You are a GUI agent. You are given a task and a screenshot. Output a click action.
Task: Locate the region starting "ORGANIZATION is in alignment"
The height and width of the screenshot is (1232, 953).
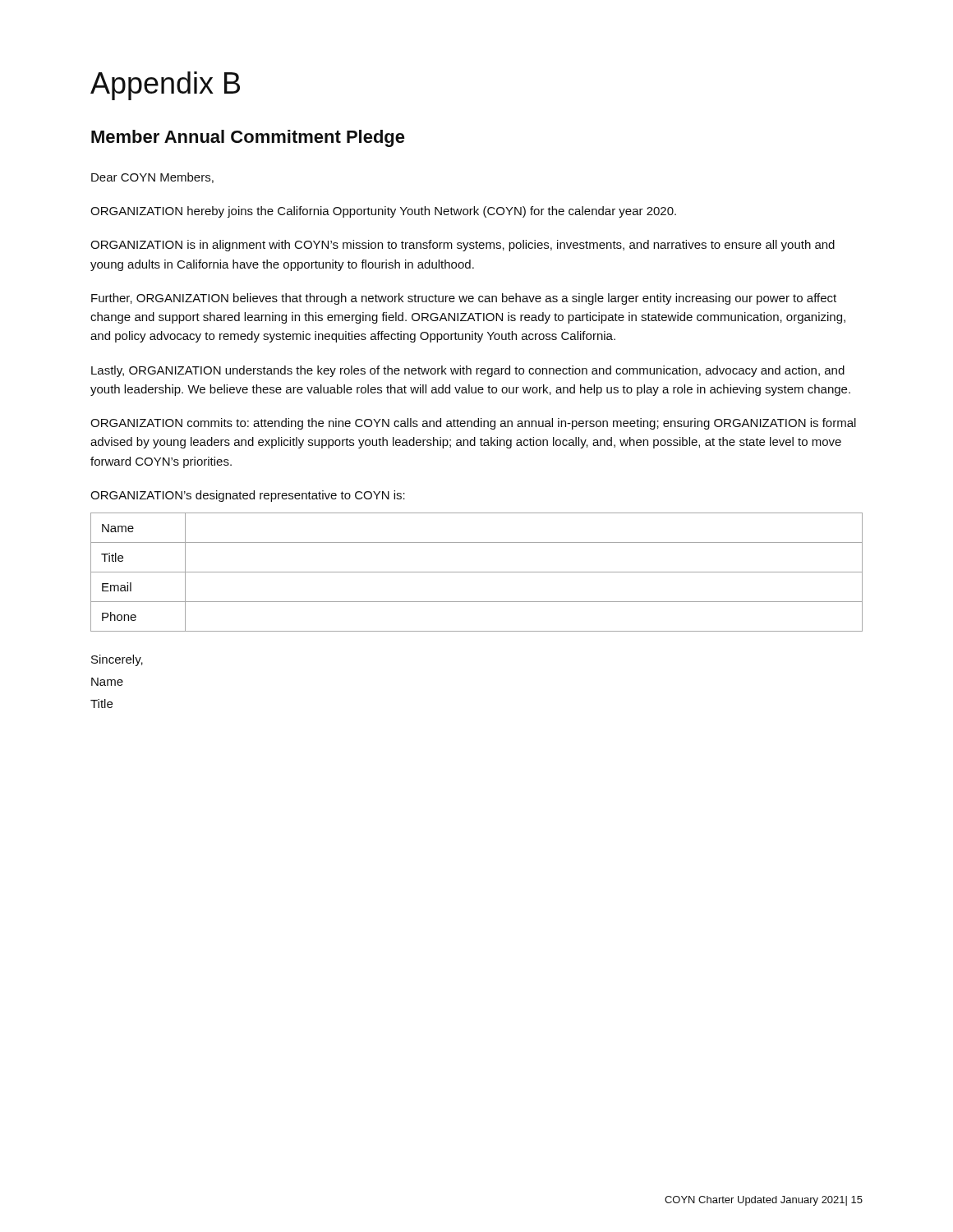point(476,254)
